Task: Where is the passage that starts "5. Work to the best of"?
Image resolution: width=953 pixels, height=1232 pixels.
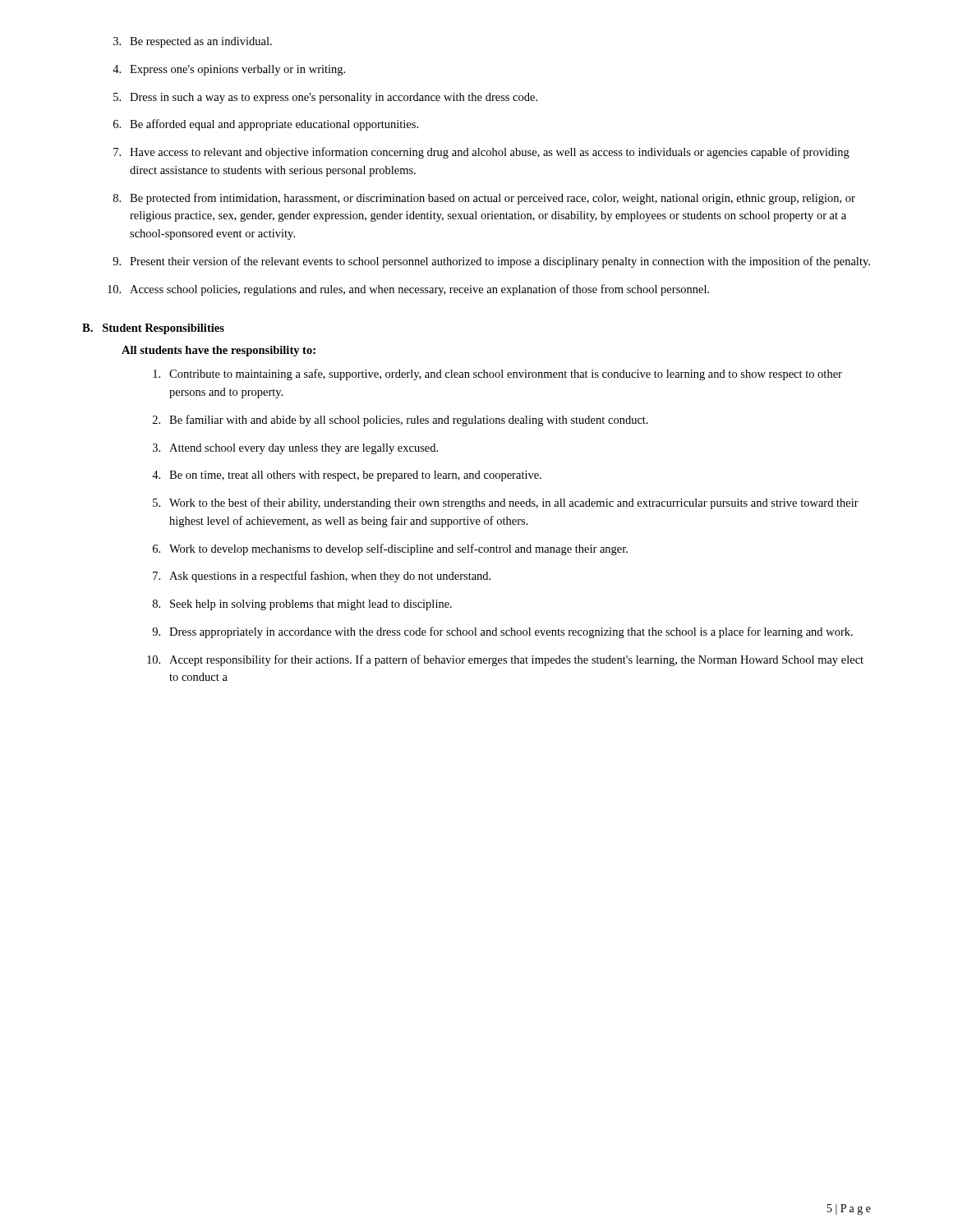Action: 496,512
